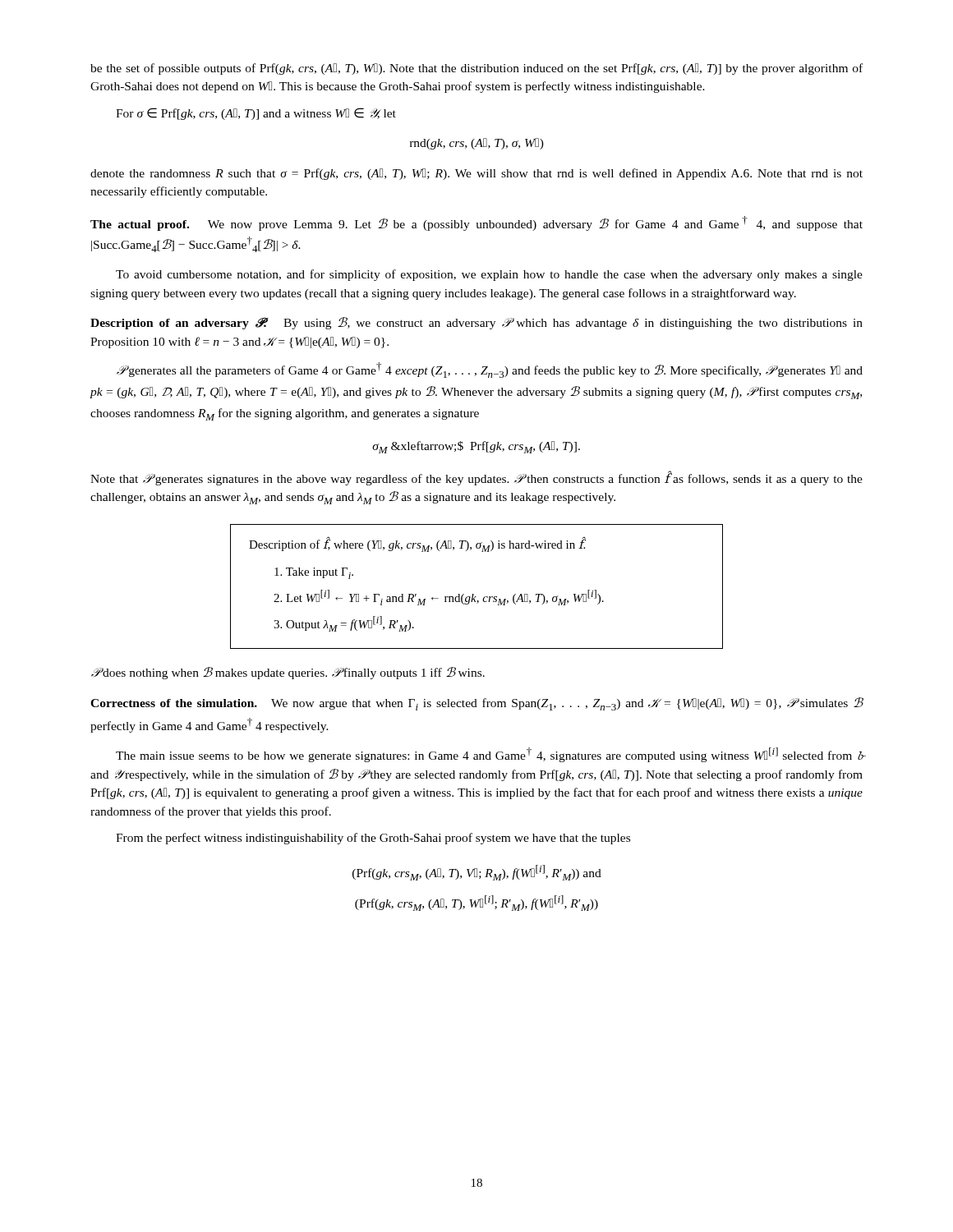This screenshot has width=953, height=1232.
Task: Select the text block with the text "The actual proof. We now prove Lemma 9."
Action: point(476,235)
